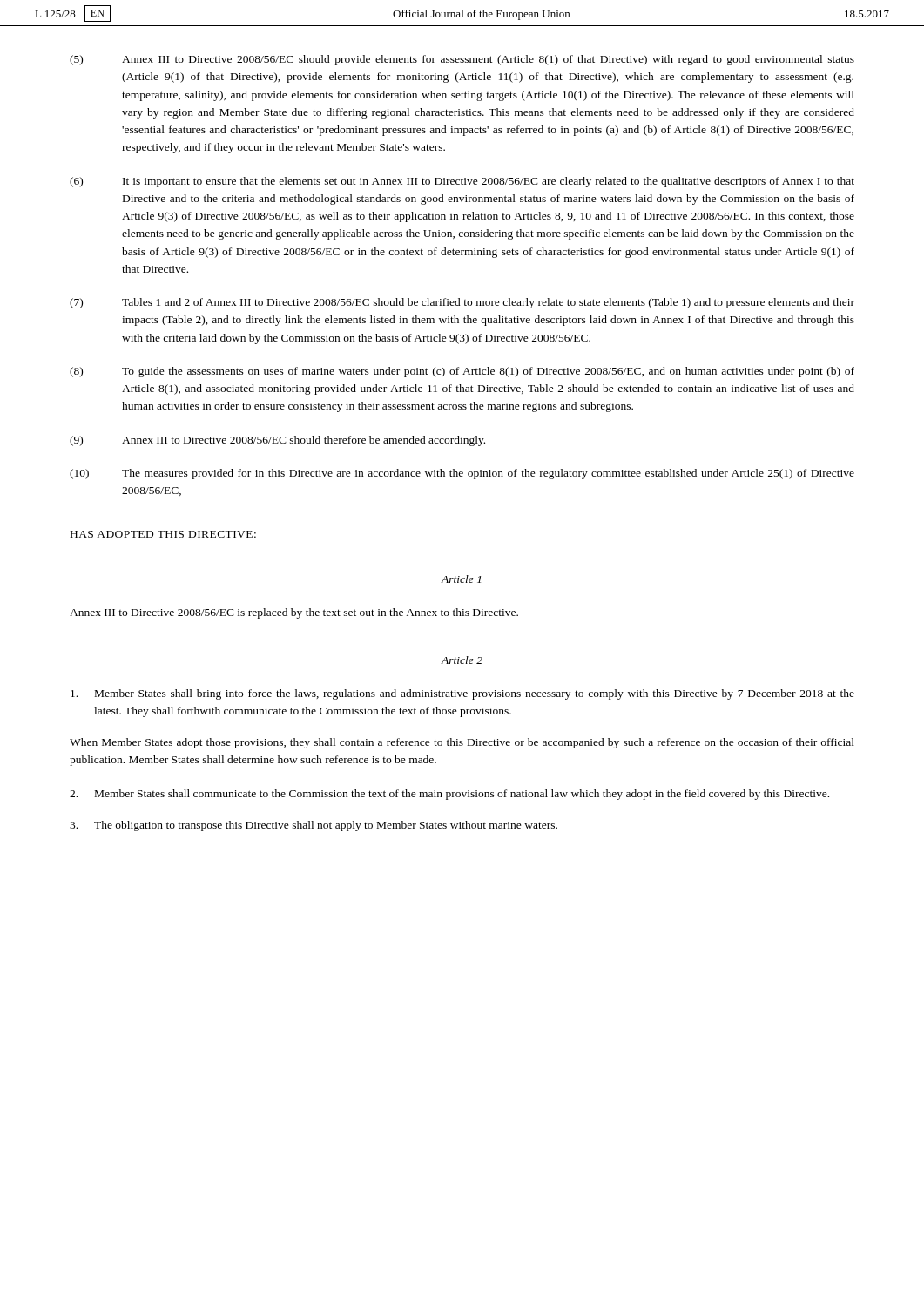Navigate to the element starting "Article 1"
Viewport: 924px width, 1307px height.
(x=462, y=579)
